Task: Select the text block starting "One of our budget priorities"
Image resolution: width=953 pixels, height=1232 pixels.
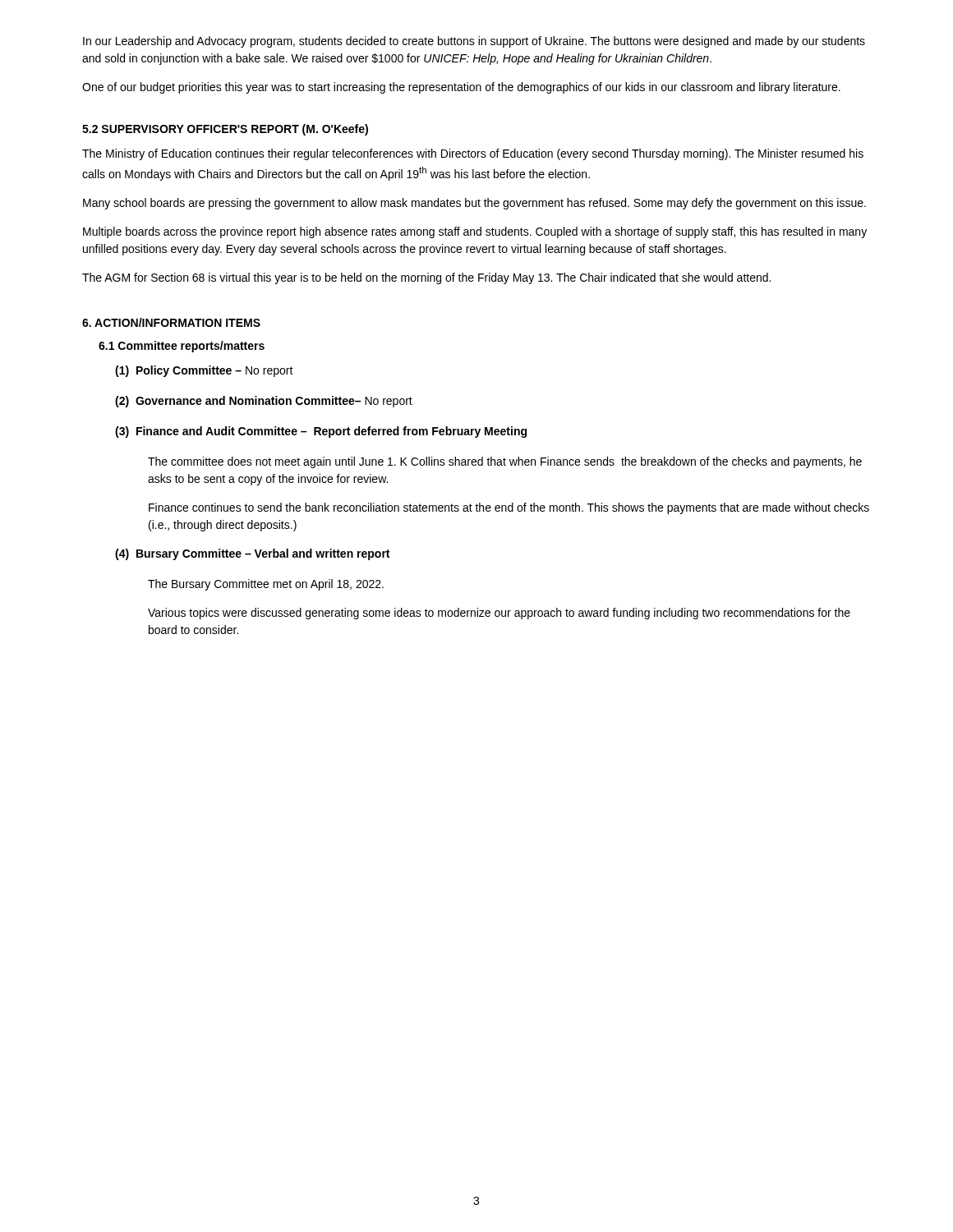Action: point(476,87)
